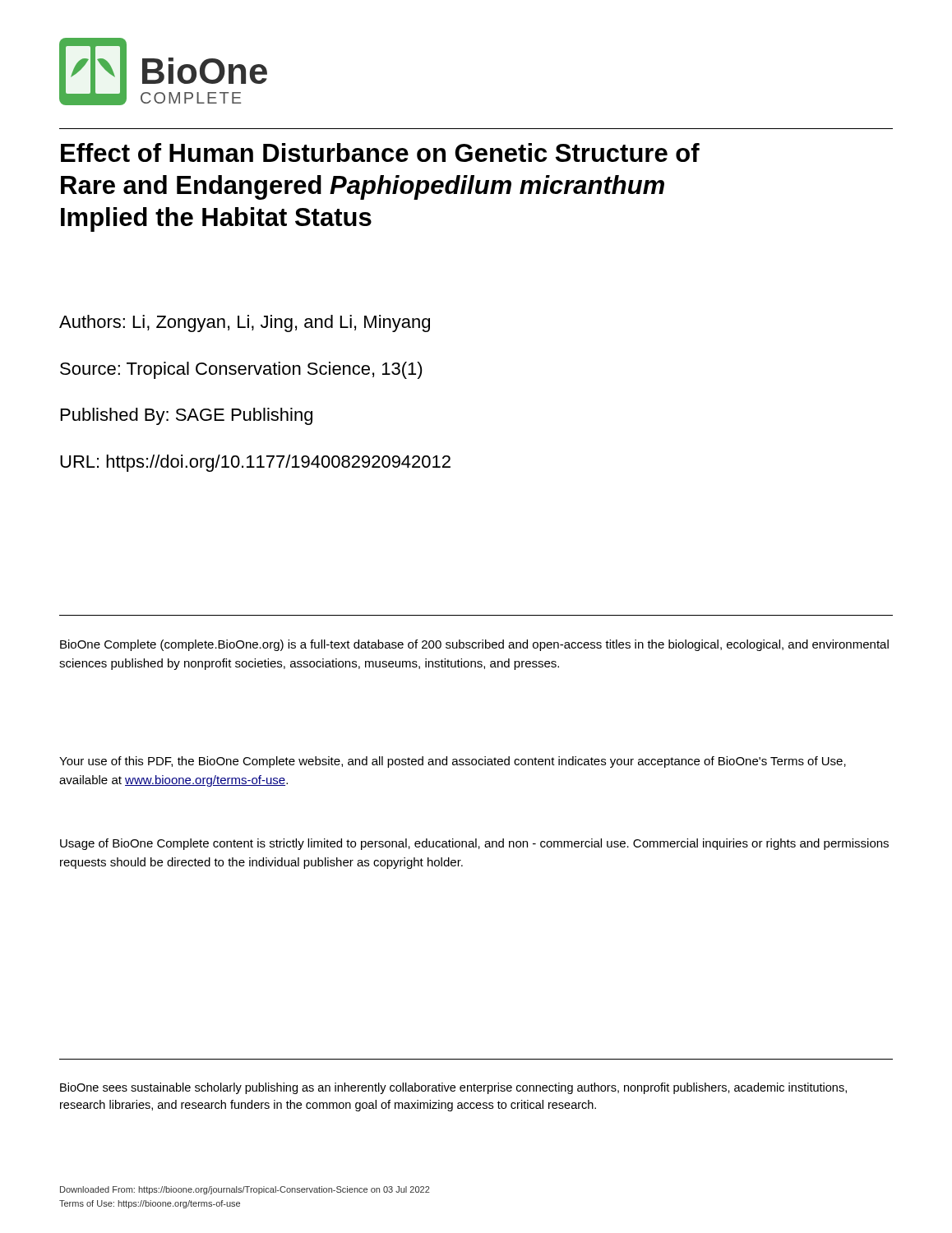Point to the block beginning "Source: Tropical Conservation"
The width and height of the screenshot is (952, 1233).
241,368
